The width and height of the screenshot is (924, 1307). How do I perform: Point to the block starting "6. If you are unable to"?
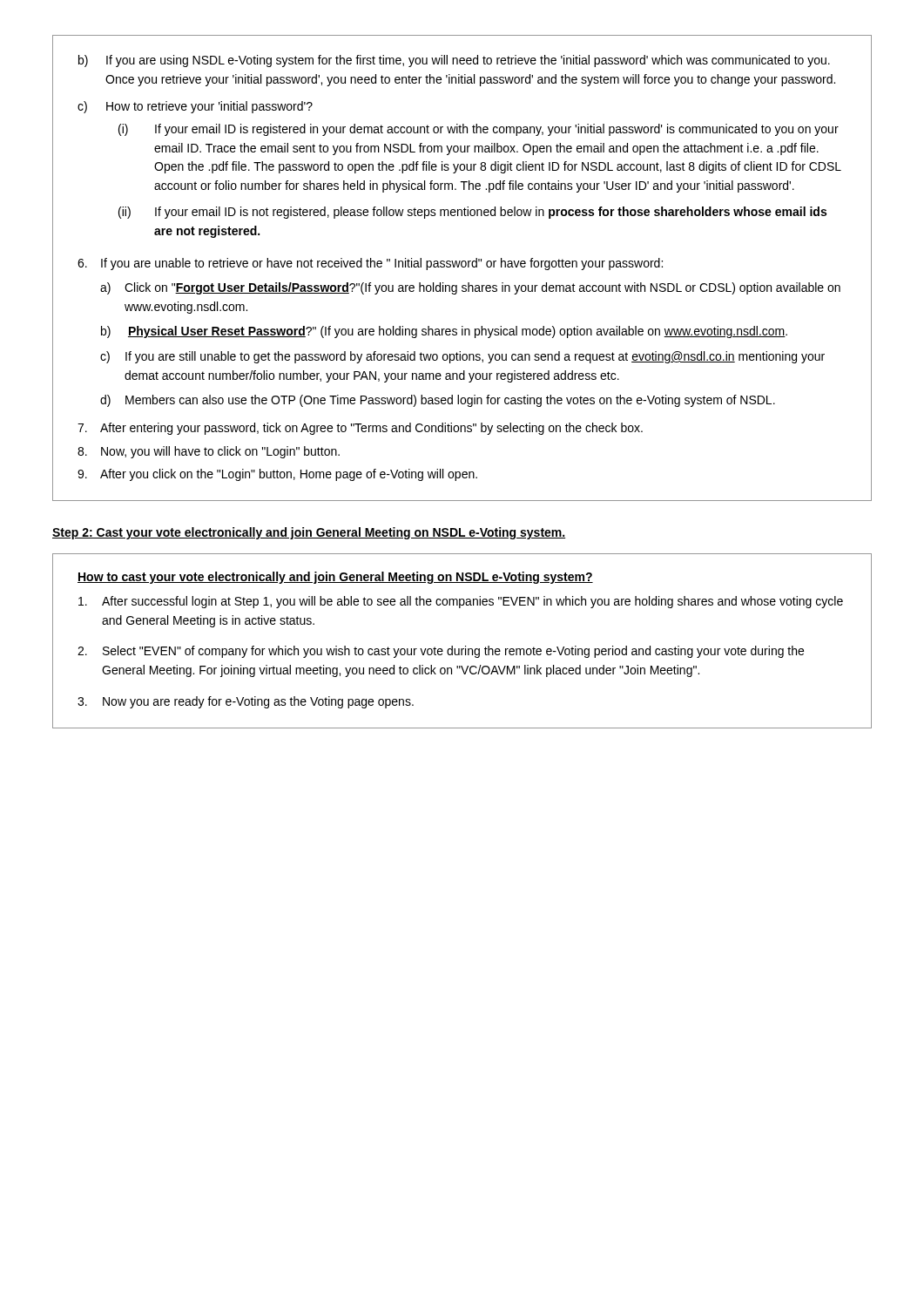pos(462,333)
